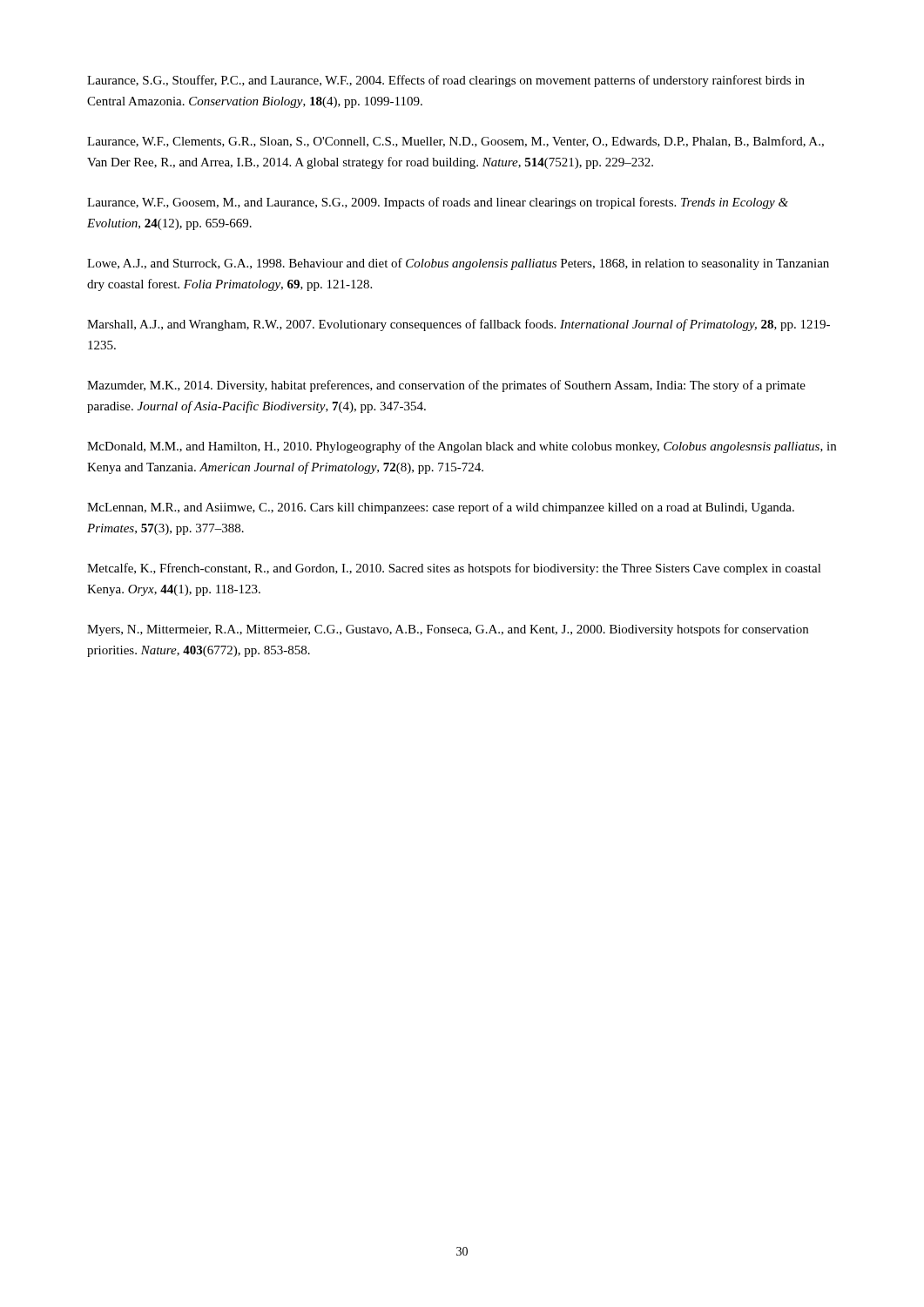Locate the block of text that opens with "Marshall, A.J., and"
Screen dimensions: 1307x924
(x=459, y=335)
